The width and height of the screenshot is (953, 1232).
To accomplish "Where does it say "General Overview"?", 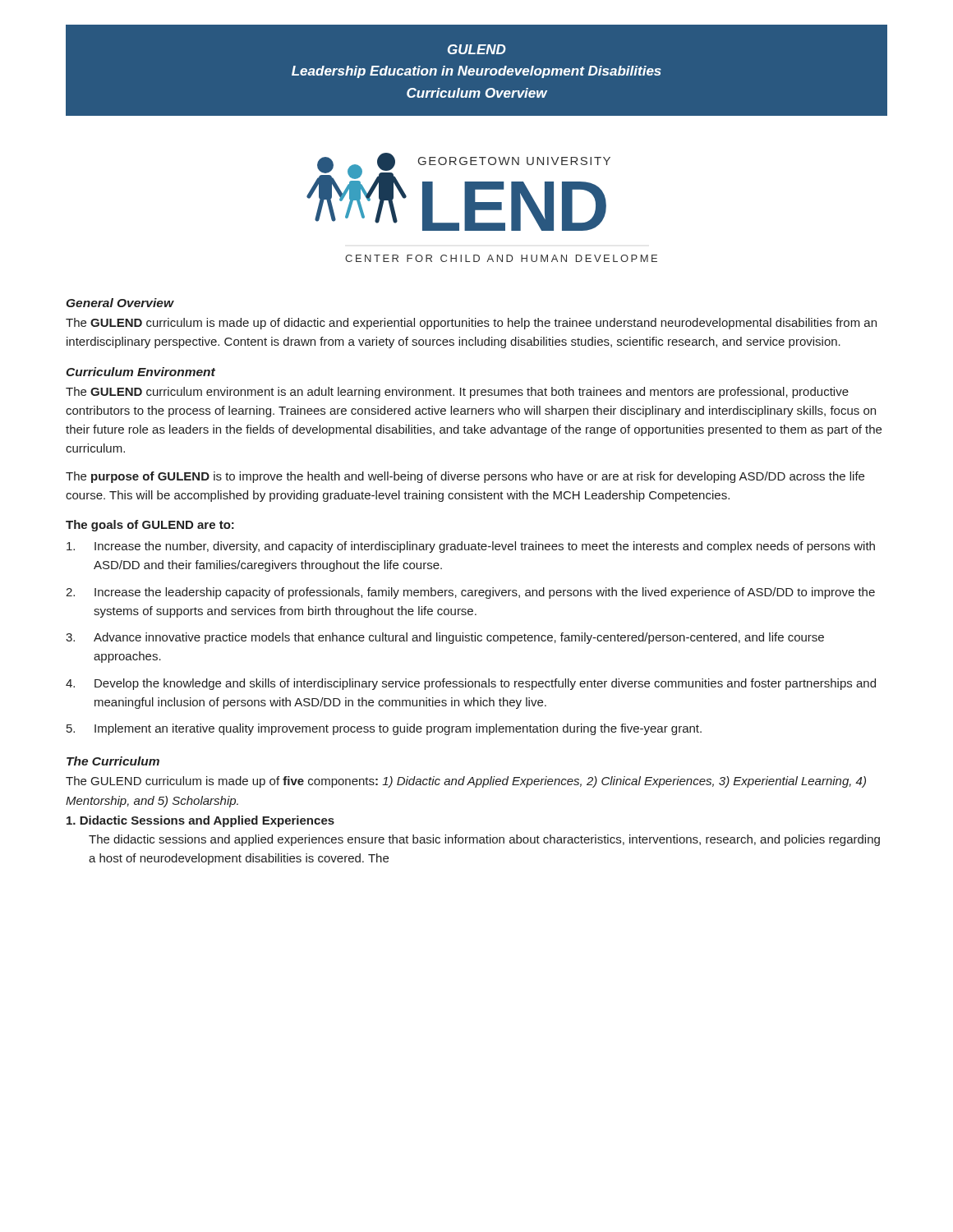I will pos(120,303).
